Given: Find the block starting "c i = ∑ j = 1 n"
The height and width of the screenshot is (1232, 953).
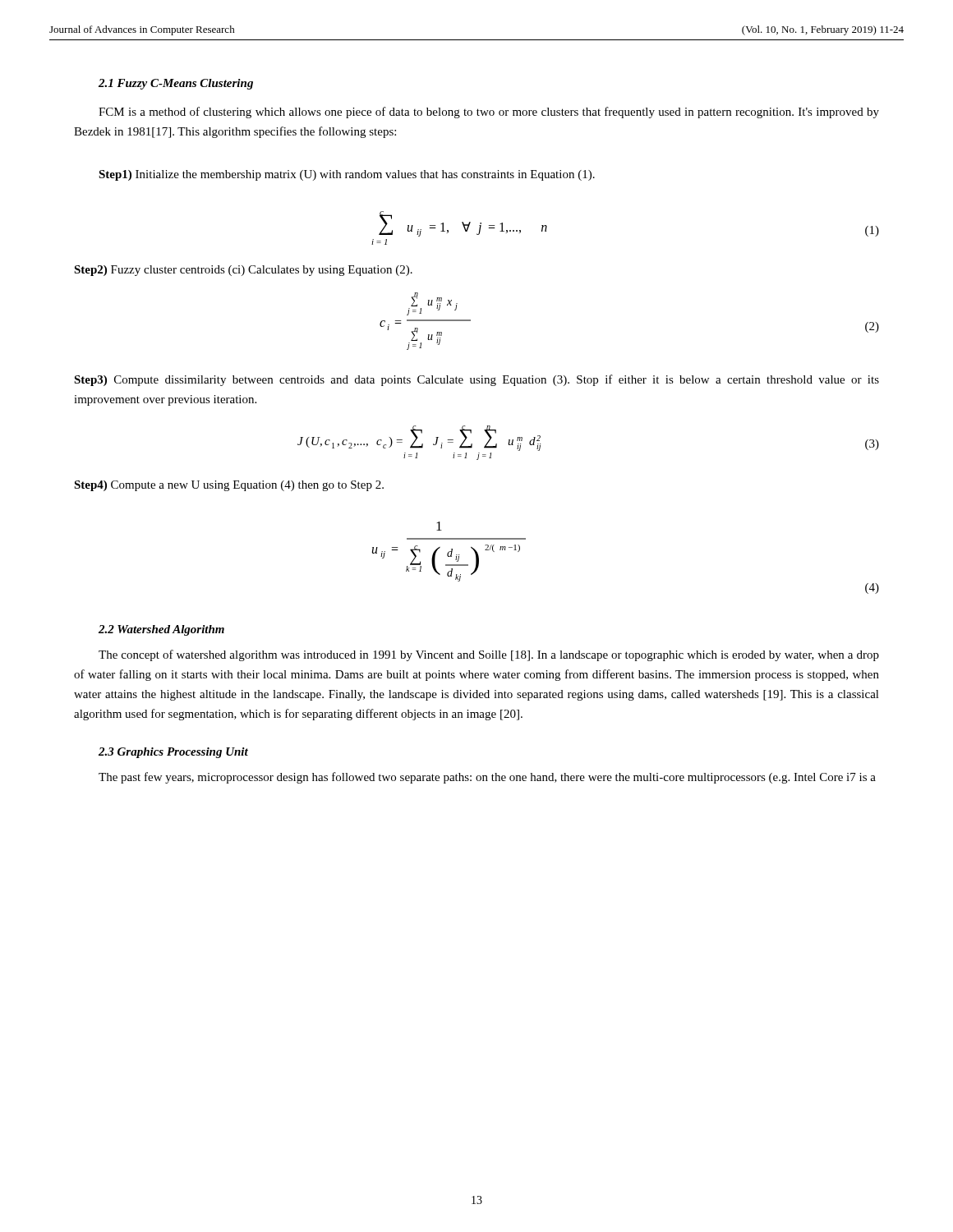Looking at the screenshot, I should [432, 304].
